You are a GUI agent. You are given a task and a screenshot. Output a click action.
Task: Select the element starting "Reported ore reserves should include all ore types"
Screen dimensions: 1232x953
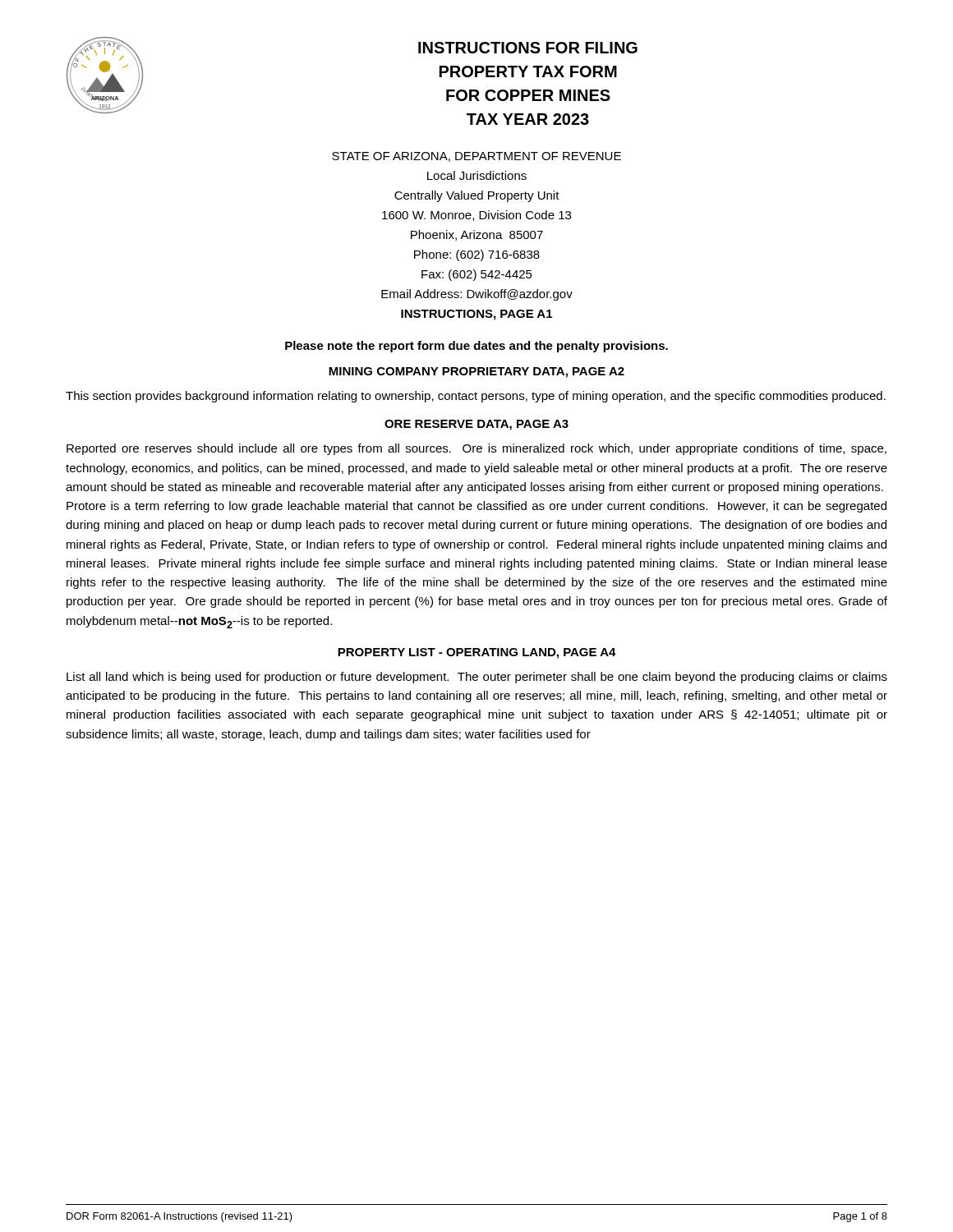pos(476,536)
